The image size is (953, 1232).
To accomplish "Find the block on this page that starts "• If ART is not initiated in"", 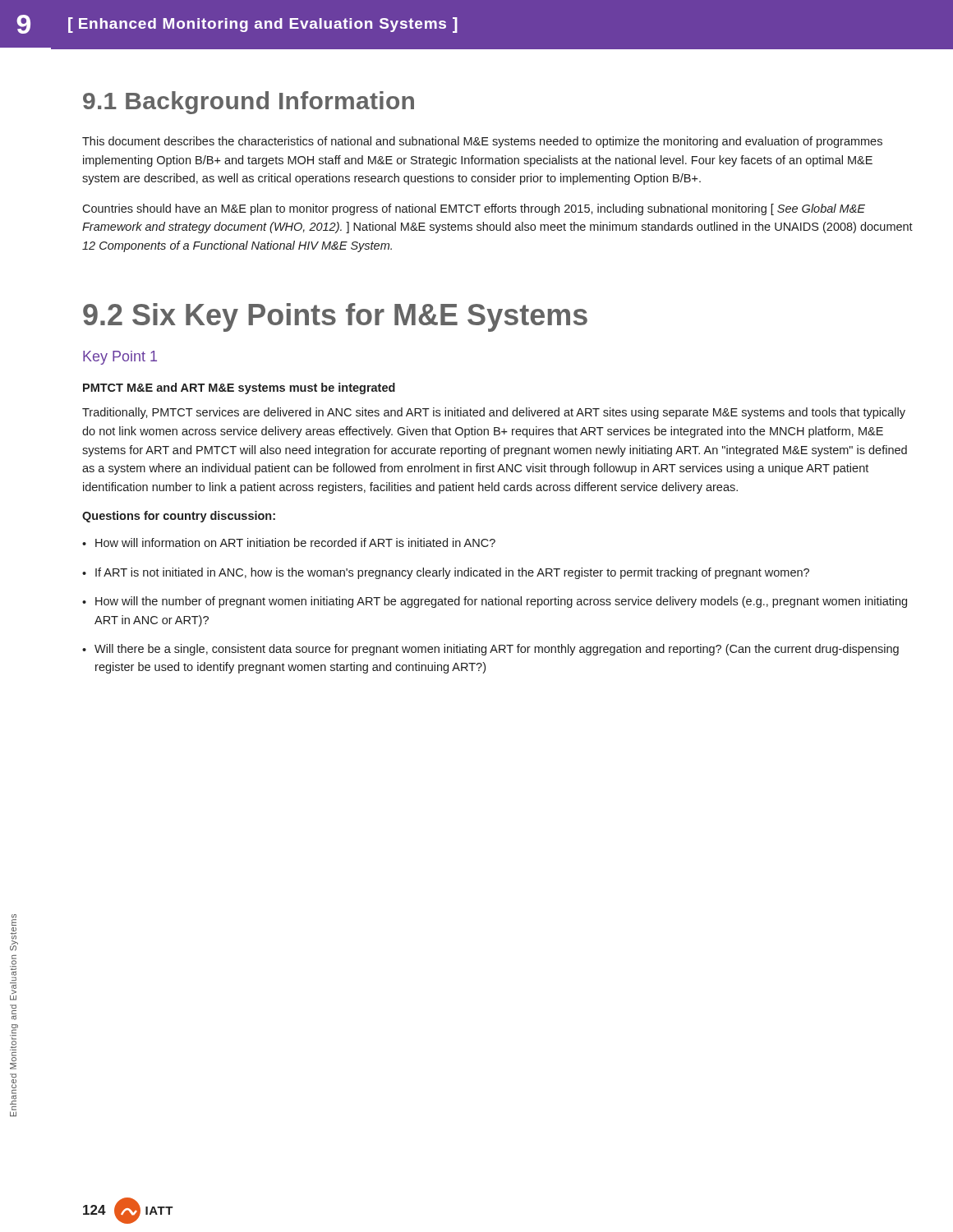I will point(446,573).
